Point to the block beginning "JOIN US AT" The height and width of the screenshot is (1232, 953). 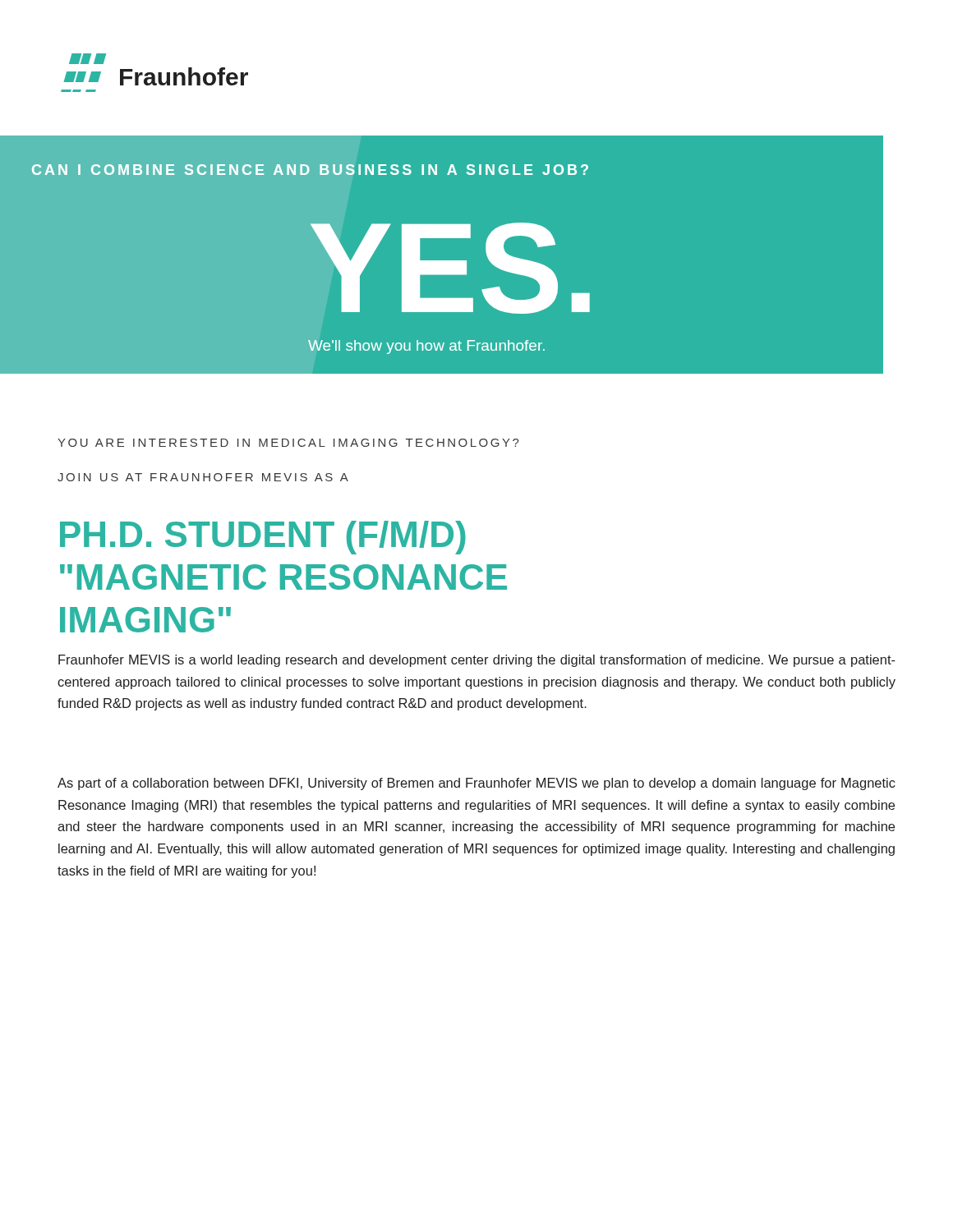click(x=204, y=477)
